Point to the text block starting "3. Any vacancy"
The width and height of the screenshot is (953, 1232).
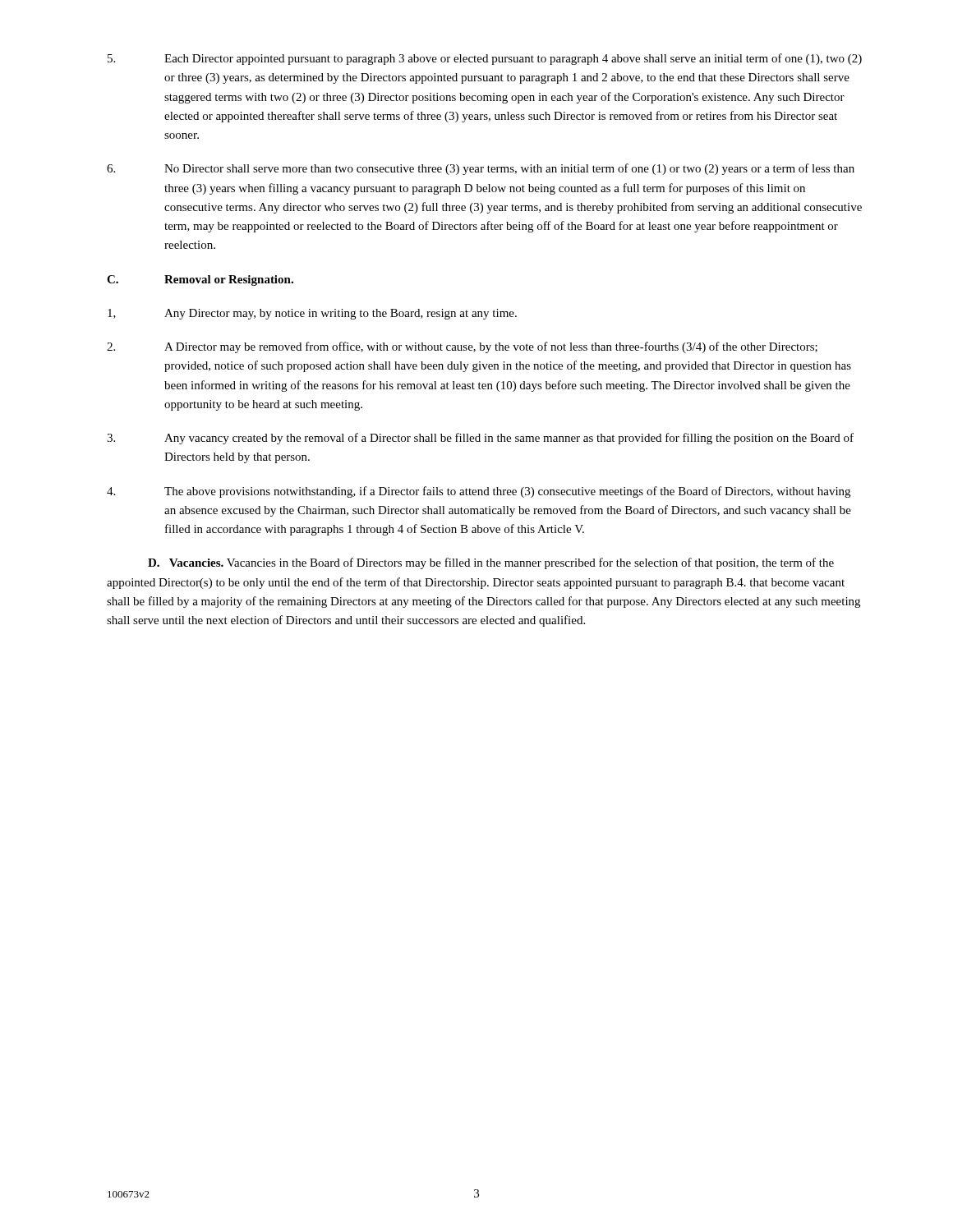[485, 448]
